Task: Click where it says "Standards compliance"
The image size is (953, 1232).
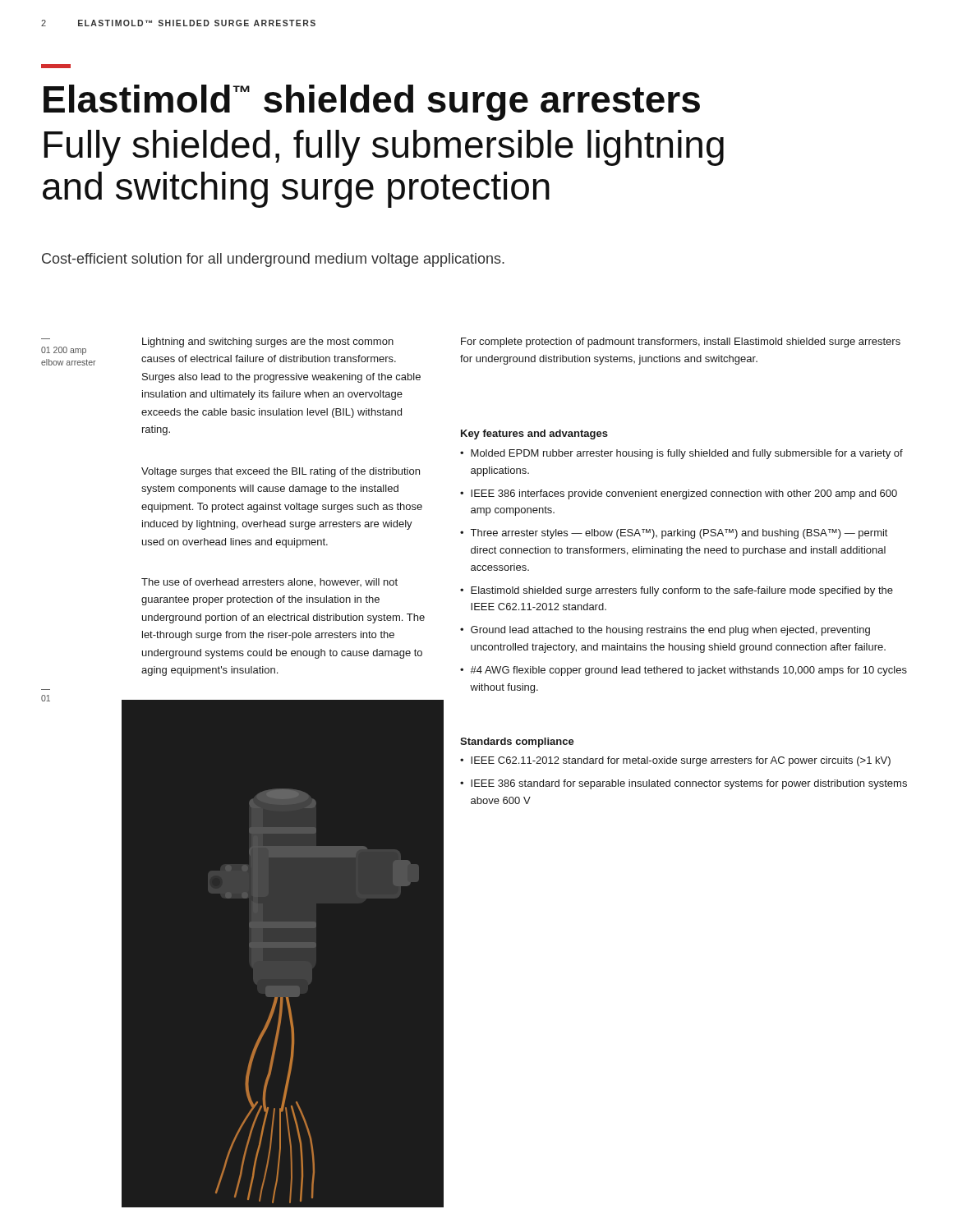Action: click(x=517, y=741)
